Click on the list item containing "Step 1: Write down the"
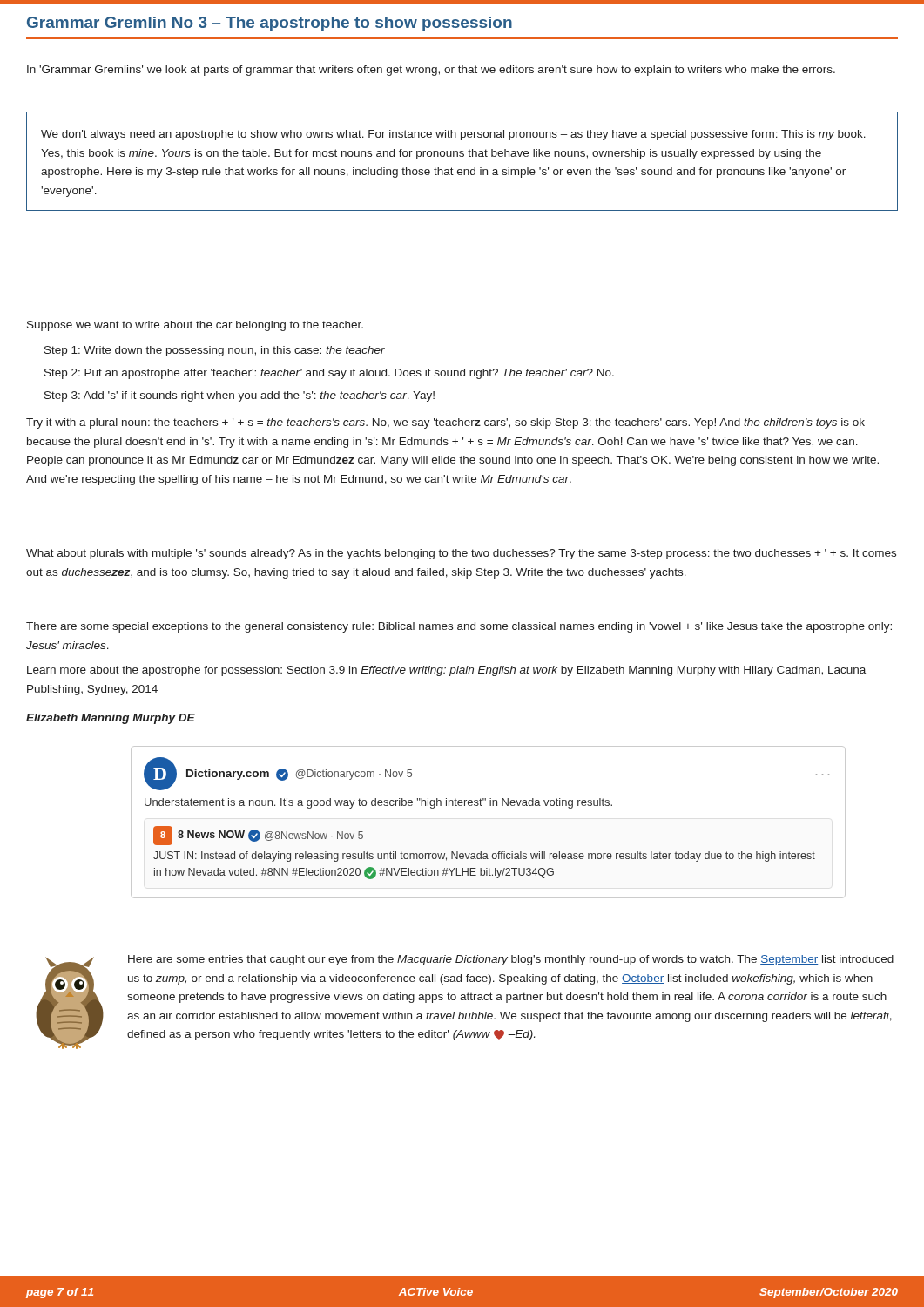Screen dimensions: 1307x924 coord(214,350)
